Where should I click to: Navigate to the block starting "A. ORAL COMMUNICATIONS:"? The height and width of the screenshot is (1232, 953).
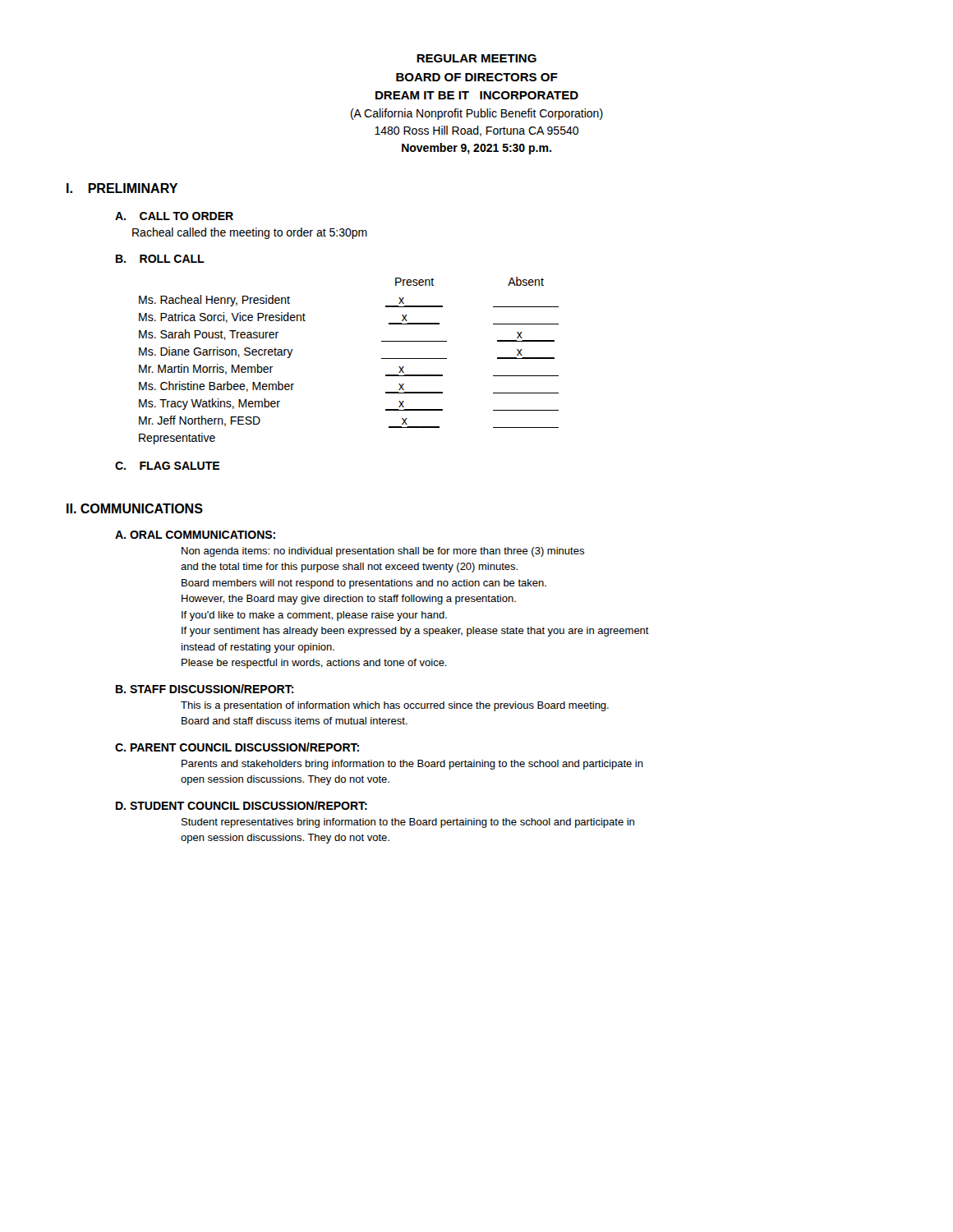coord(196,534)
